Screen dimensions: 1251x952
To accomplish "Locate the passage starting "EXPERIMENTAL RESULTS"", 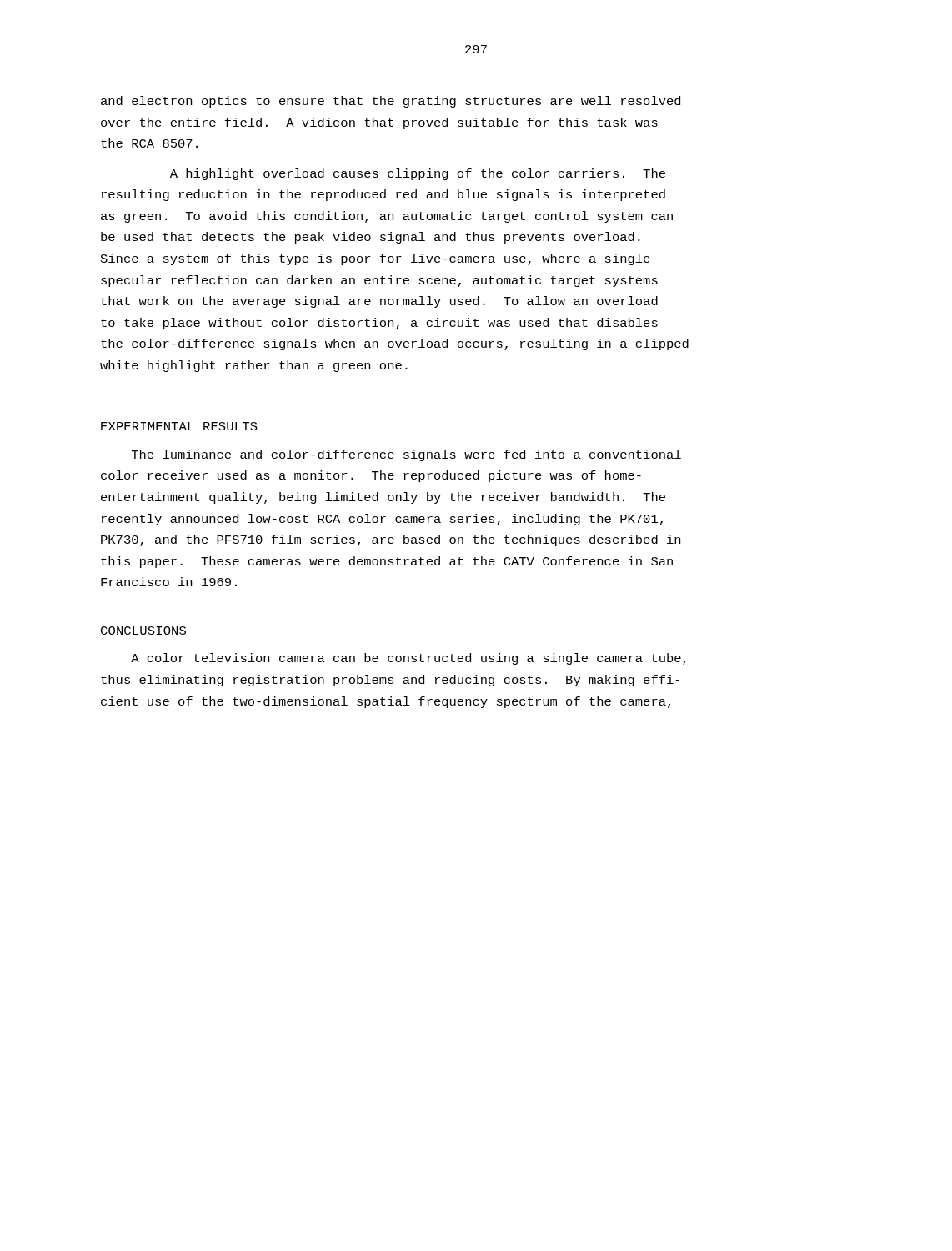I will (x=179, y=427).
